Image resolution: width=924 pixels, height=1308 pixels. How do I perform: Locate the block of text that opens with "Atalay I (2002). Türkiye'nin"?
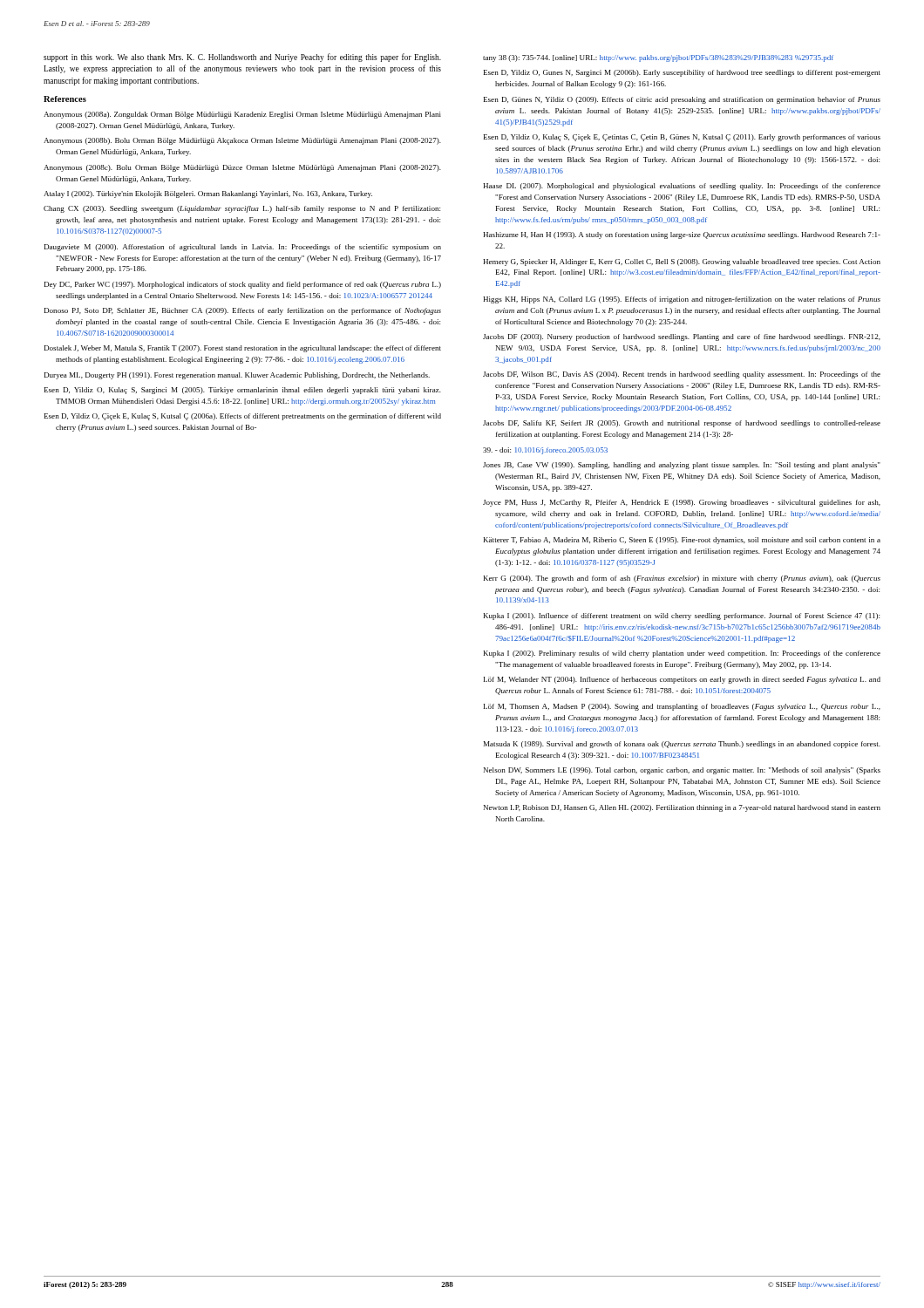pyautogui.click(x=208, y=194)
